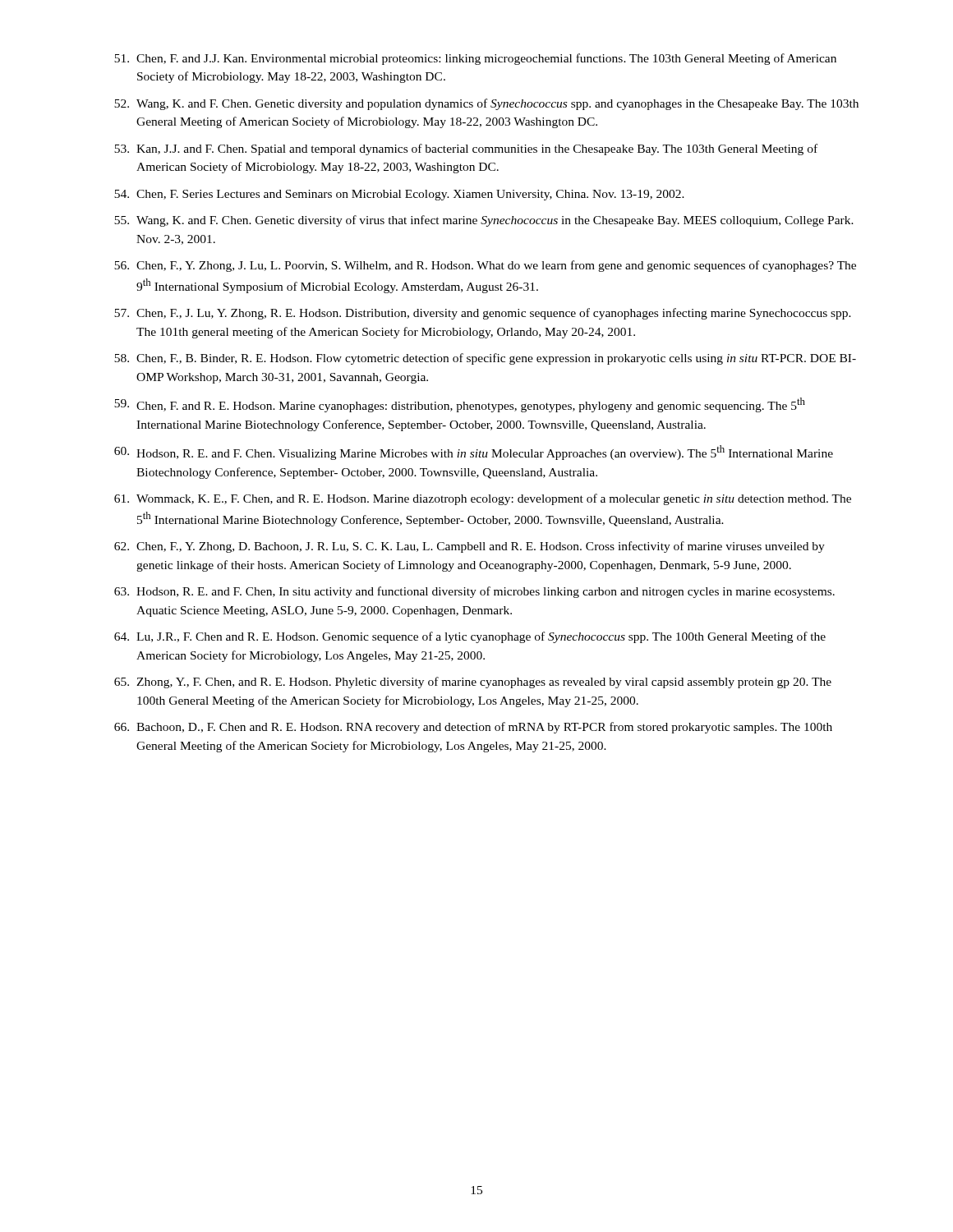
Task: Point to the block beginning "51. Chen, F. and"
Action: [476, 68]
